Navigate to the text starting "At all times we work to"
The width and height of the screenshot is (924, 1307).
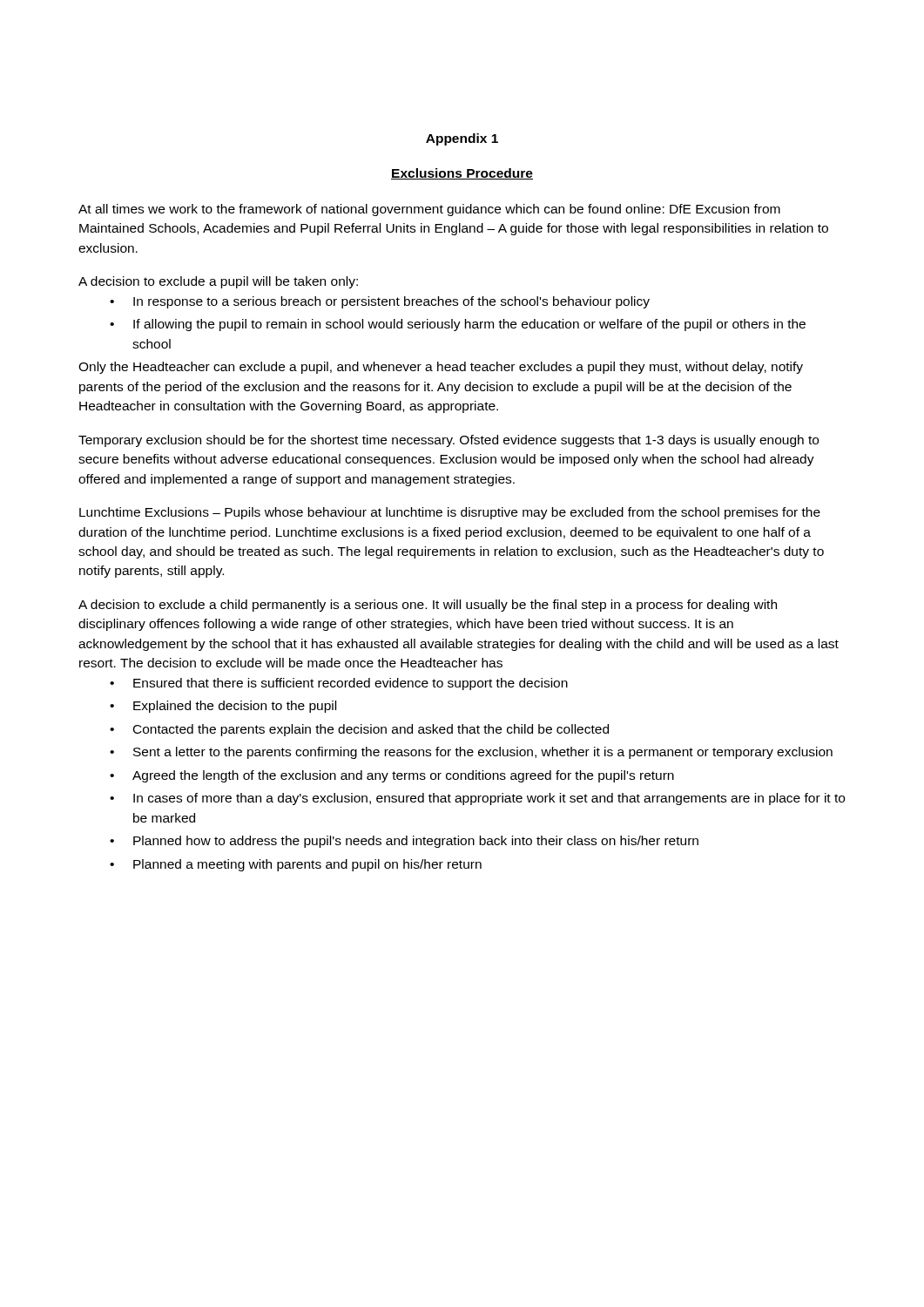pos(454,228)
